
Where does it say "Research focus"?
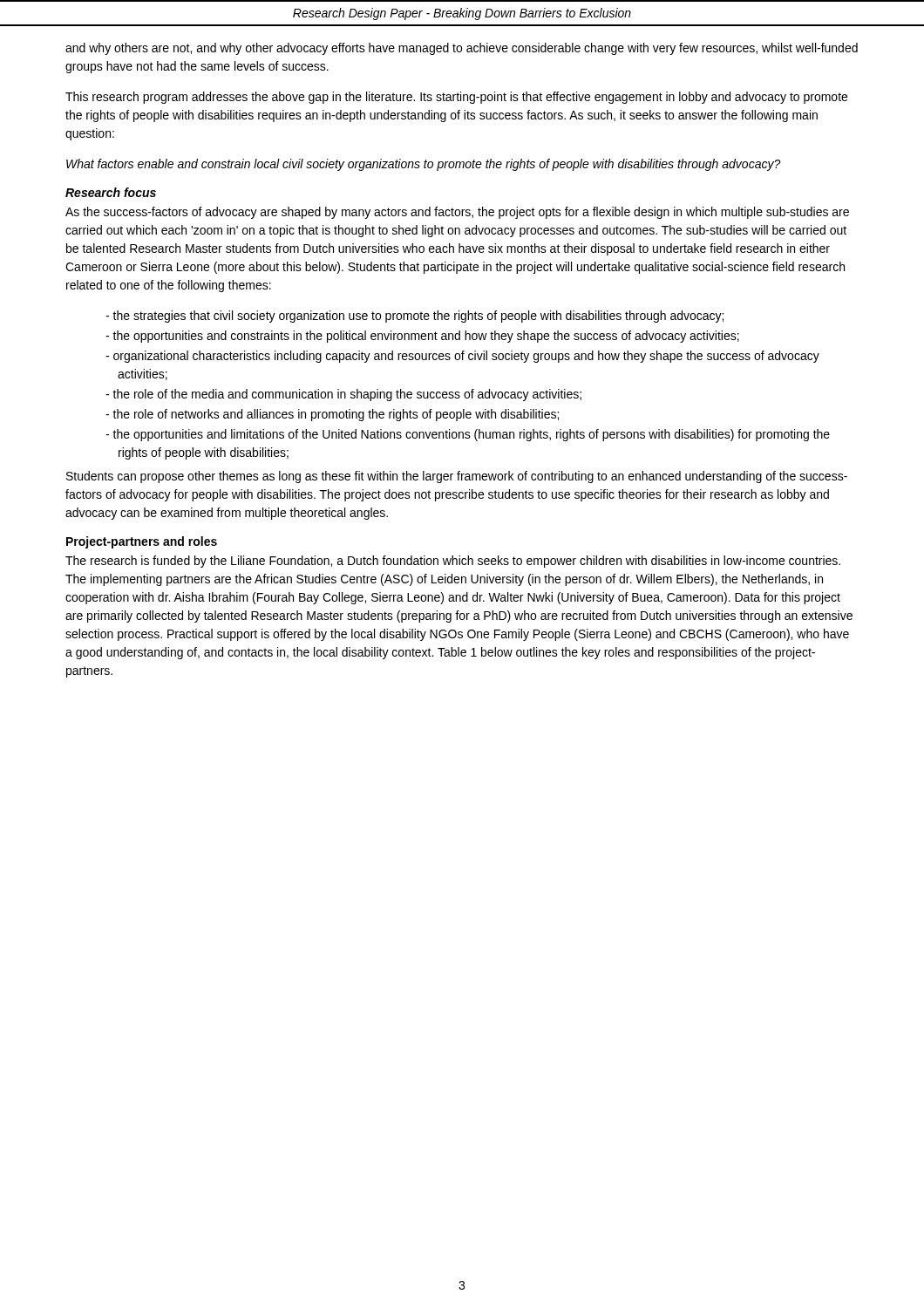point(111,193)
